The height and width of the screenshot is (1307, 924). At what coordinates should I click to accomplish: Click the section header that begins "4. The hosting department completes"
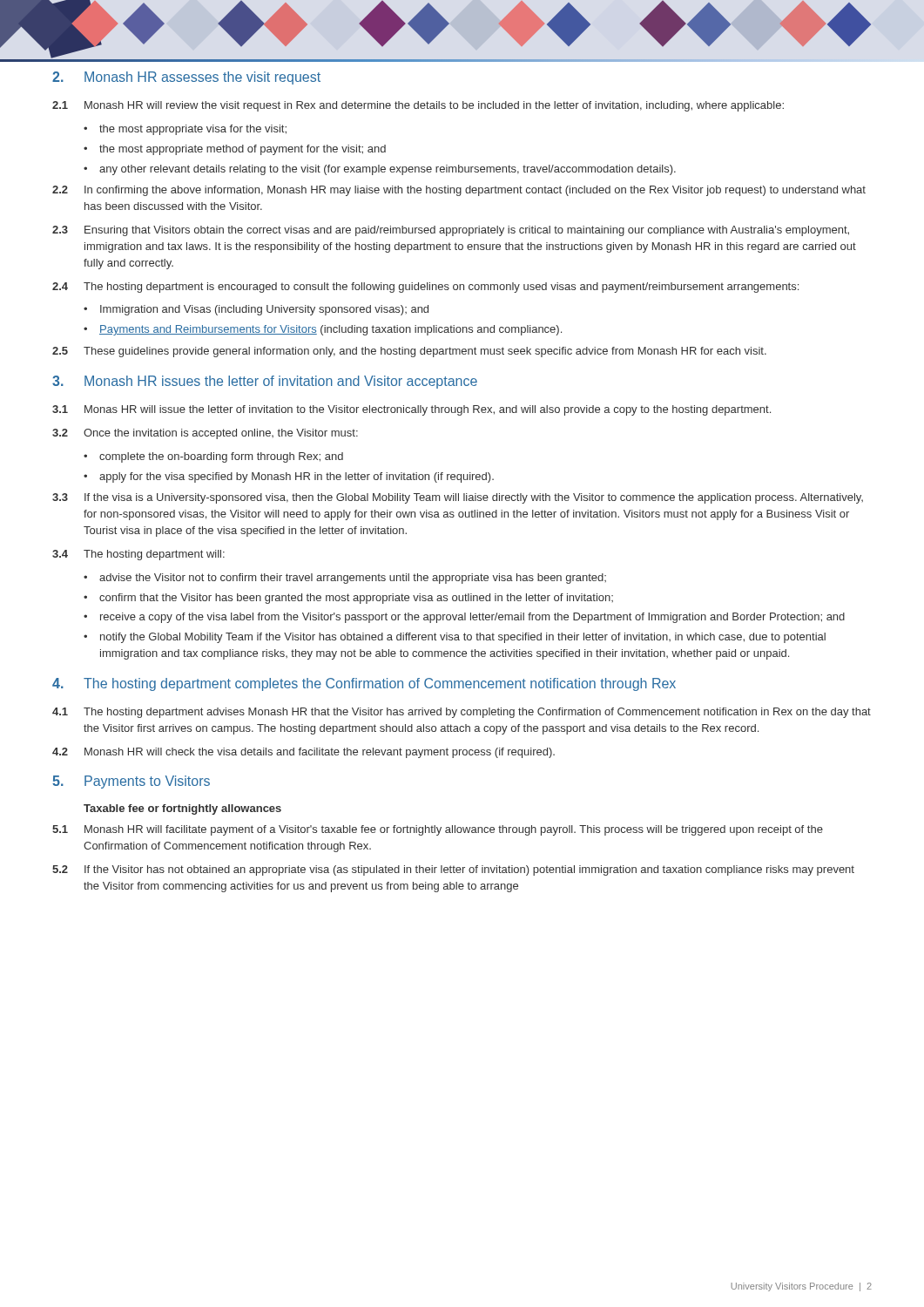pyautogui.click(x=462, y=684)
